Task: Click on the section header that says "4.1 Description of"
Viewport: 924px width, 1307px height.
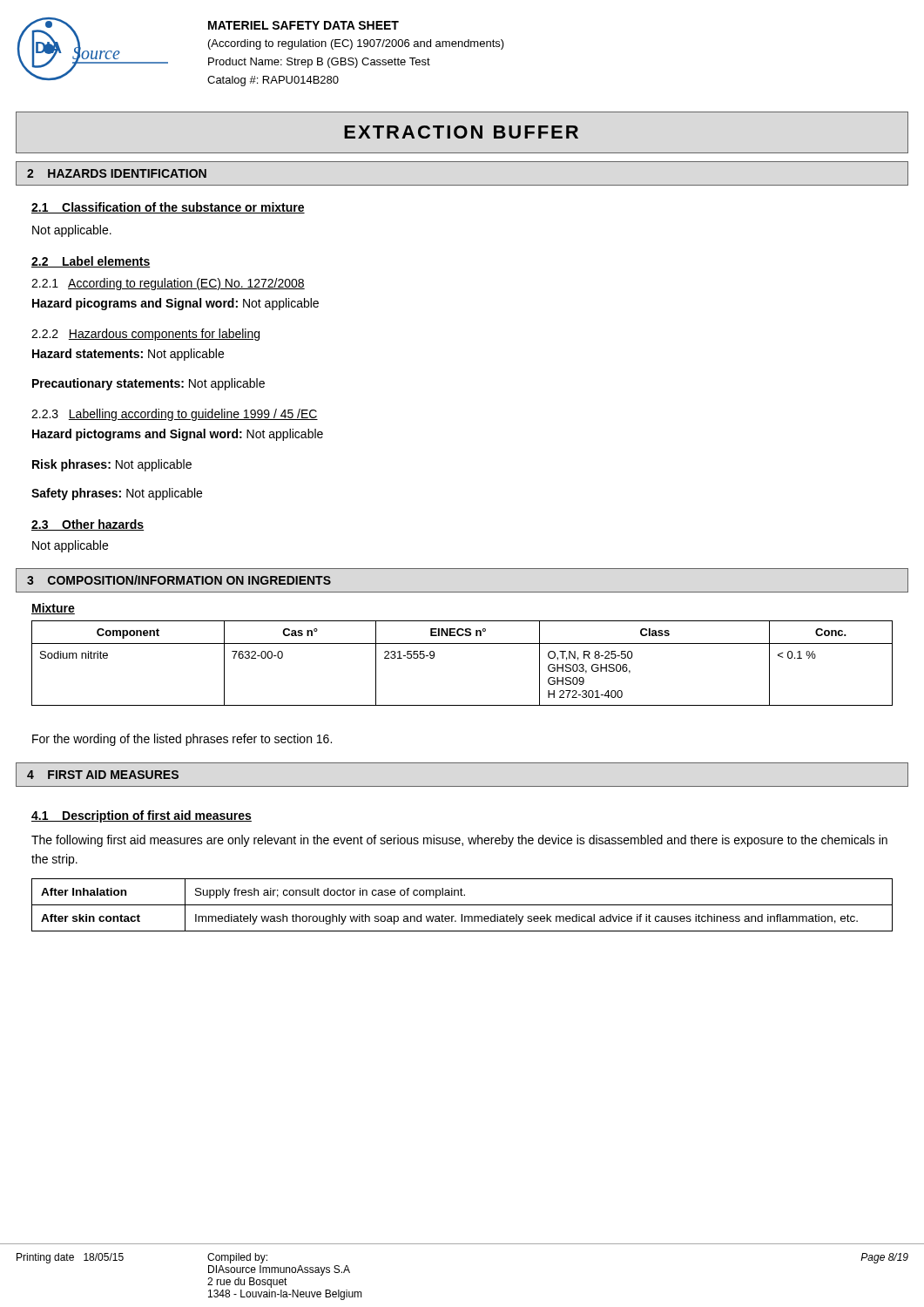Action: 141,816
